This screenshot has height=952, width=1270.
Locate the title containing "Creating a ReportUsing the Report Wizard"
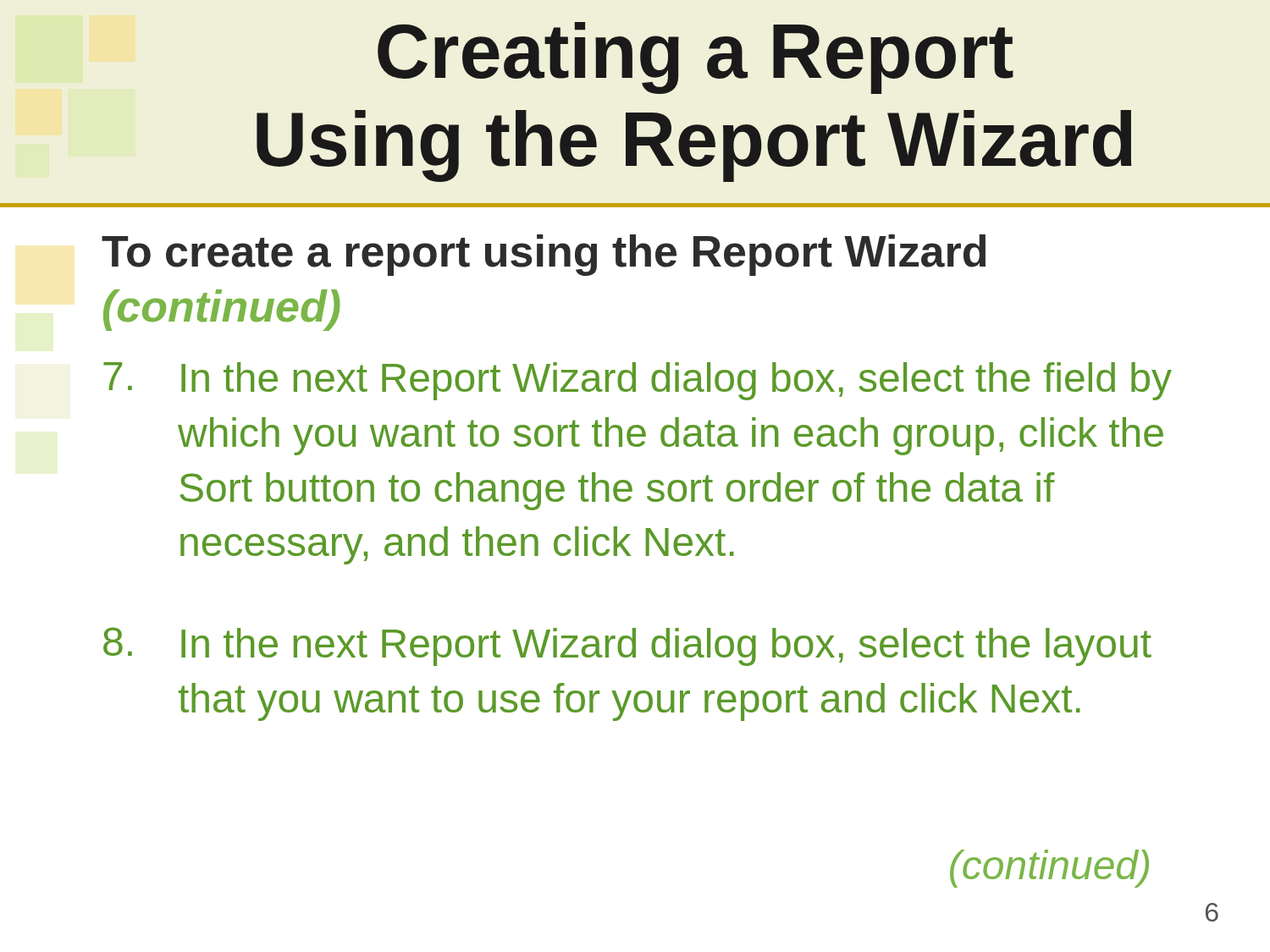(x=694, y=96)
